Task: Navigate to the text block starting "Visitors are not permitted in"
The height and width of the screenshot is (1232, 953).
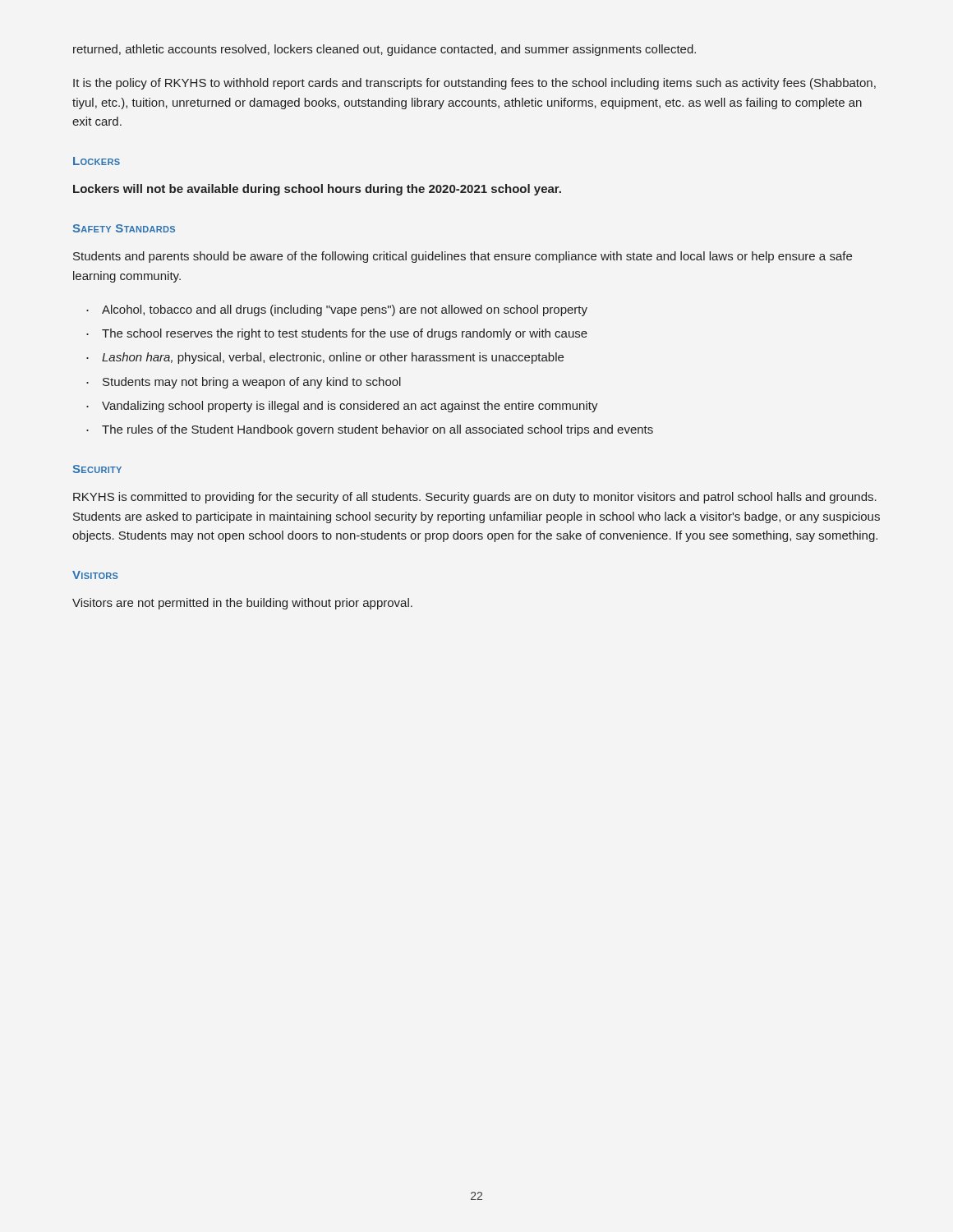Action: pos(243,602)
